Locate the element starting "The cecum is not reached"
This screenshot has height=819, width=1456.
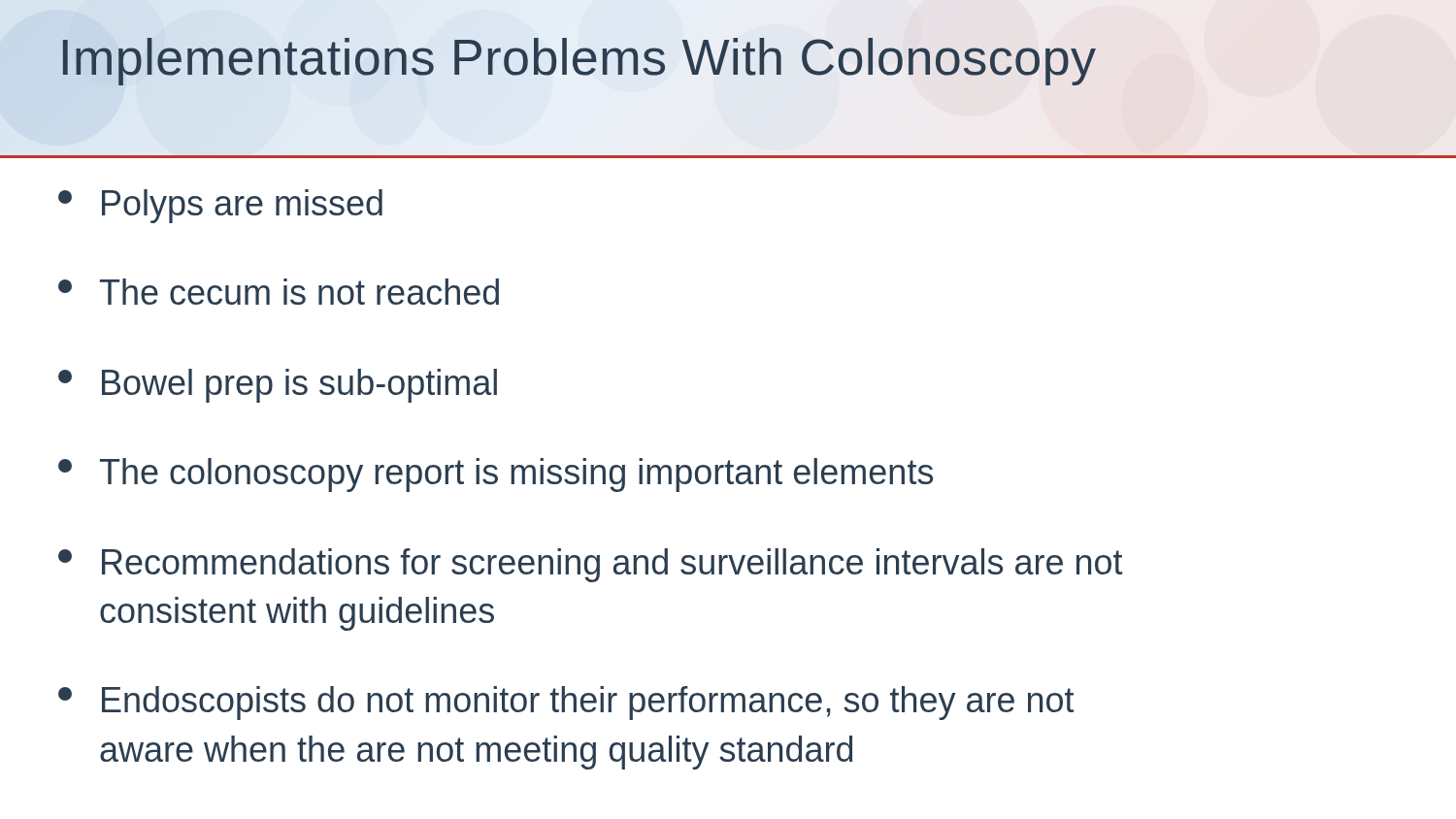point(280,294)
